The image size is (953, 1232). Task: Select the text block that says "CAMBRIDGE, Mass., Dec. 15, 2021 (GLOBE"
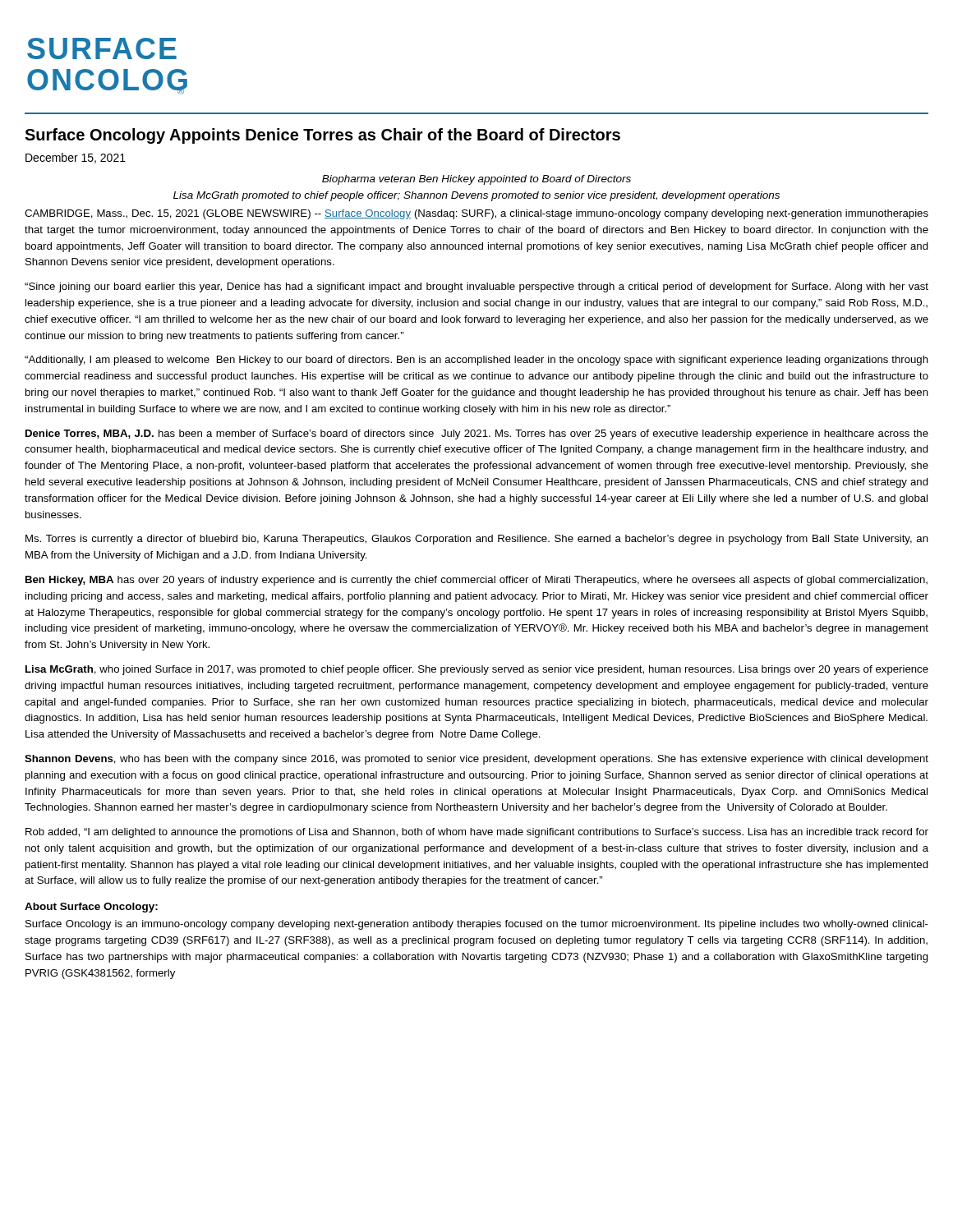pyautogui.click(x=476, y=238)
